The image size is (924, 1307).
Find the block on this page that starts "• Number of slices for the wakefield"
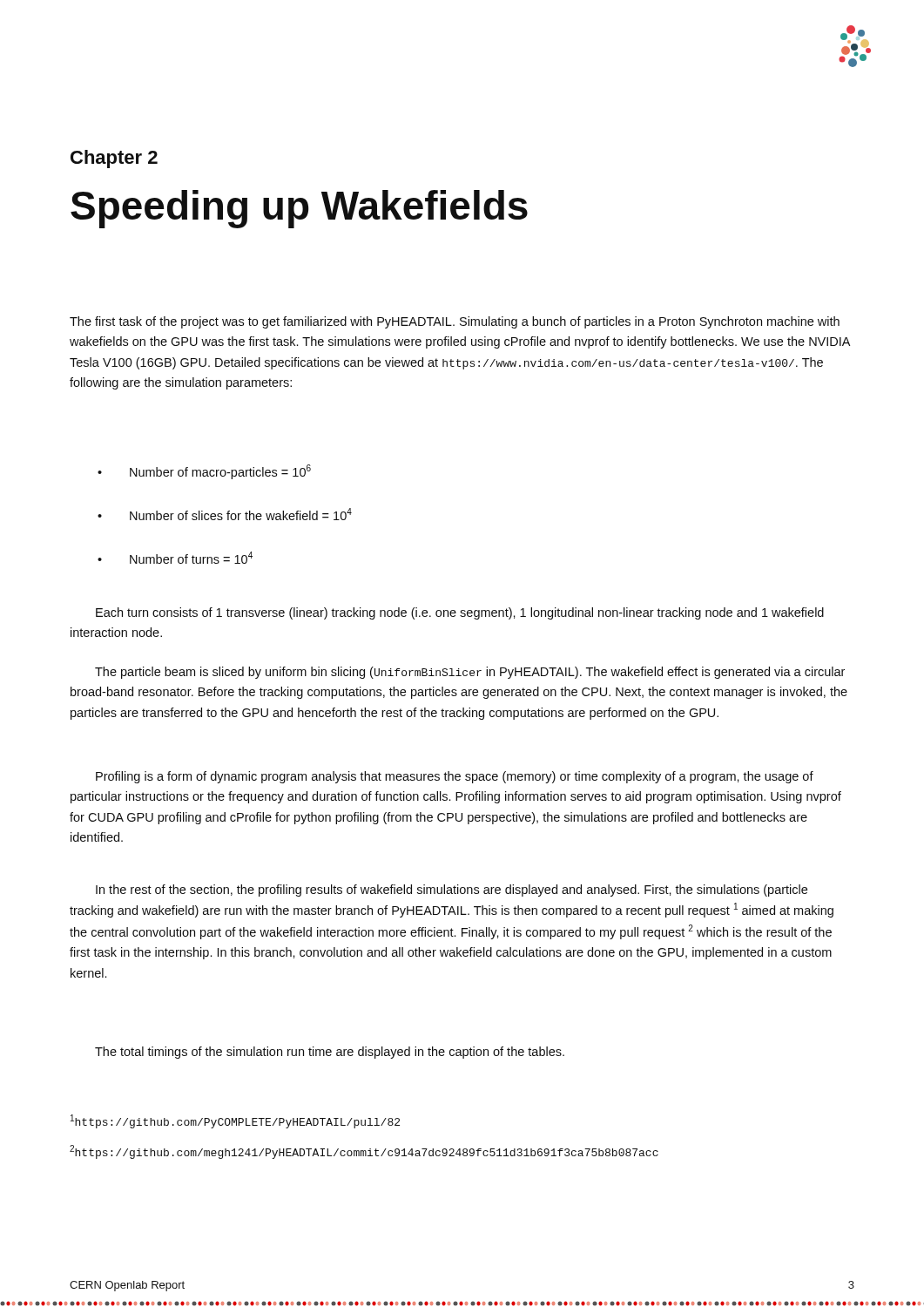click(211, 516)
